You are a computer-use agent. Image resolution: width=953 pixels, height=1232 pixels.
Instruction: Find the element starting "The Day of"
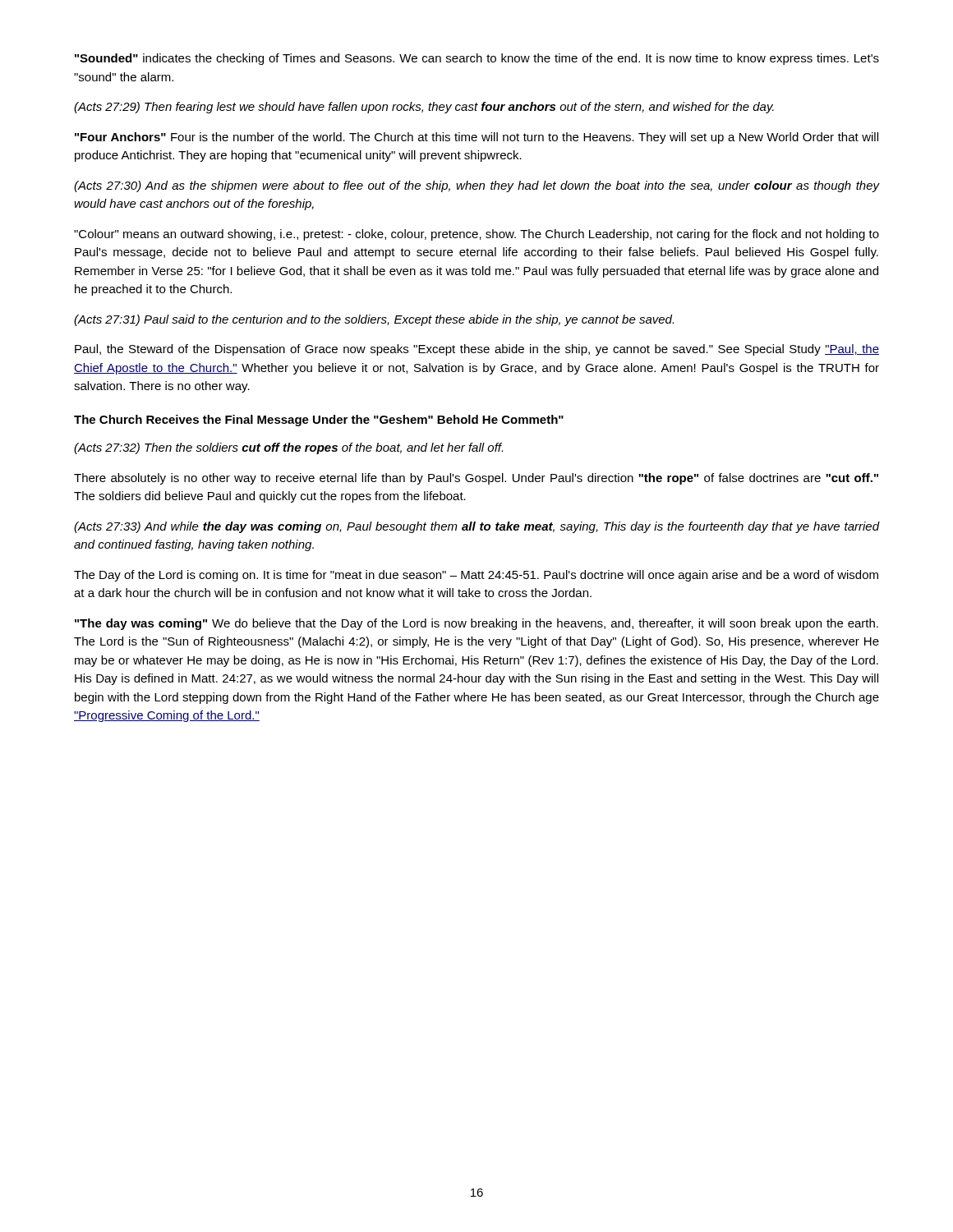[x=476, y=583]
